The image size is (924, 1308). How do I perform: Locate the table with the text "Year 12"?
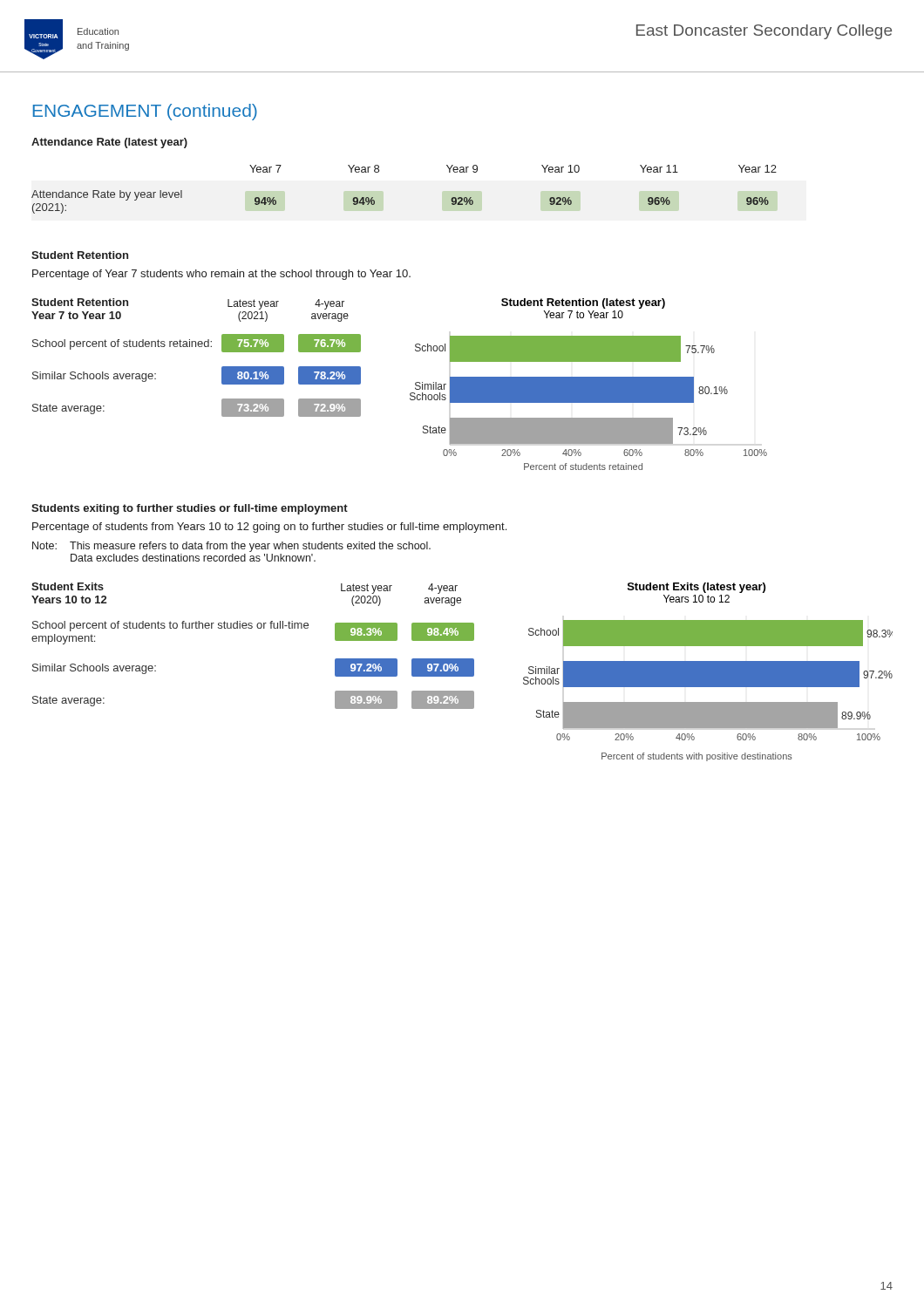pos(462,189)
